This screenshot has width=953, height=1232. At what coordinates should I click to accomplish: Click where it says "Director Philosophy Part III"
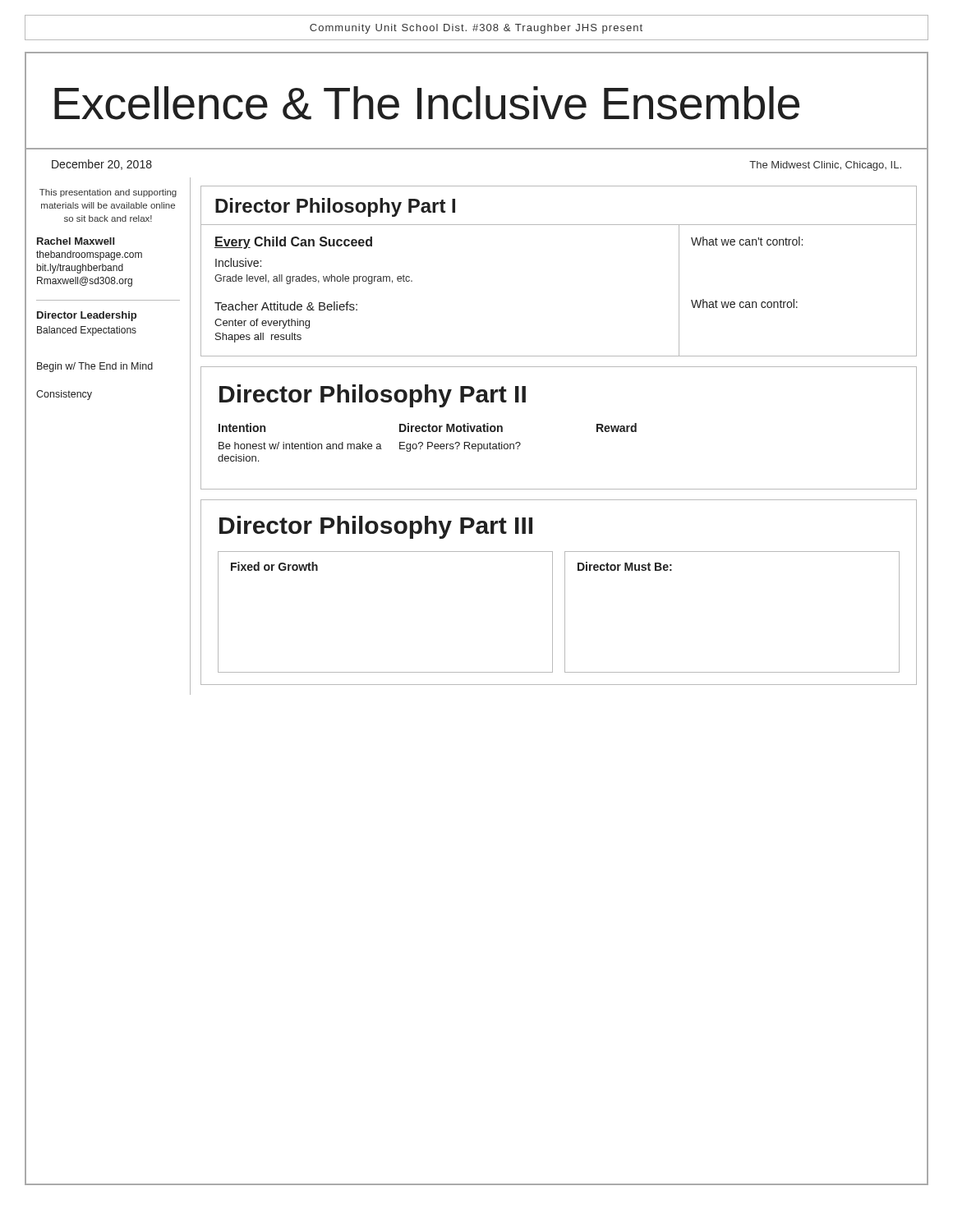(x=376, y=525)
